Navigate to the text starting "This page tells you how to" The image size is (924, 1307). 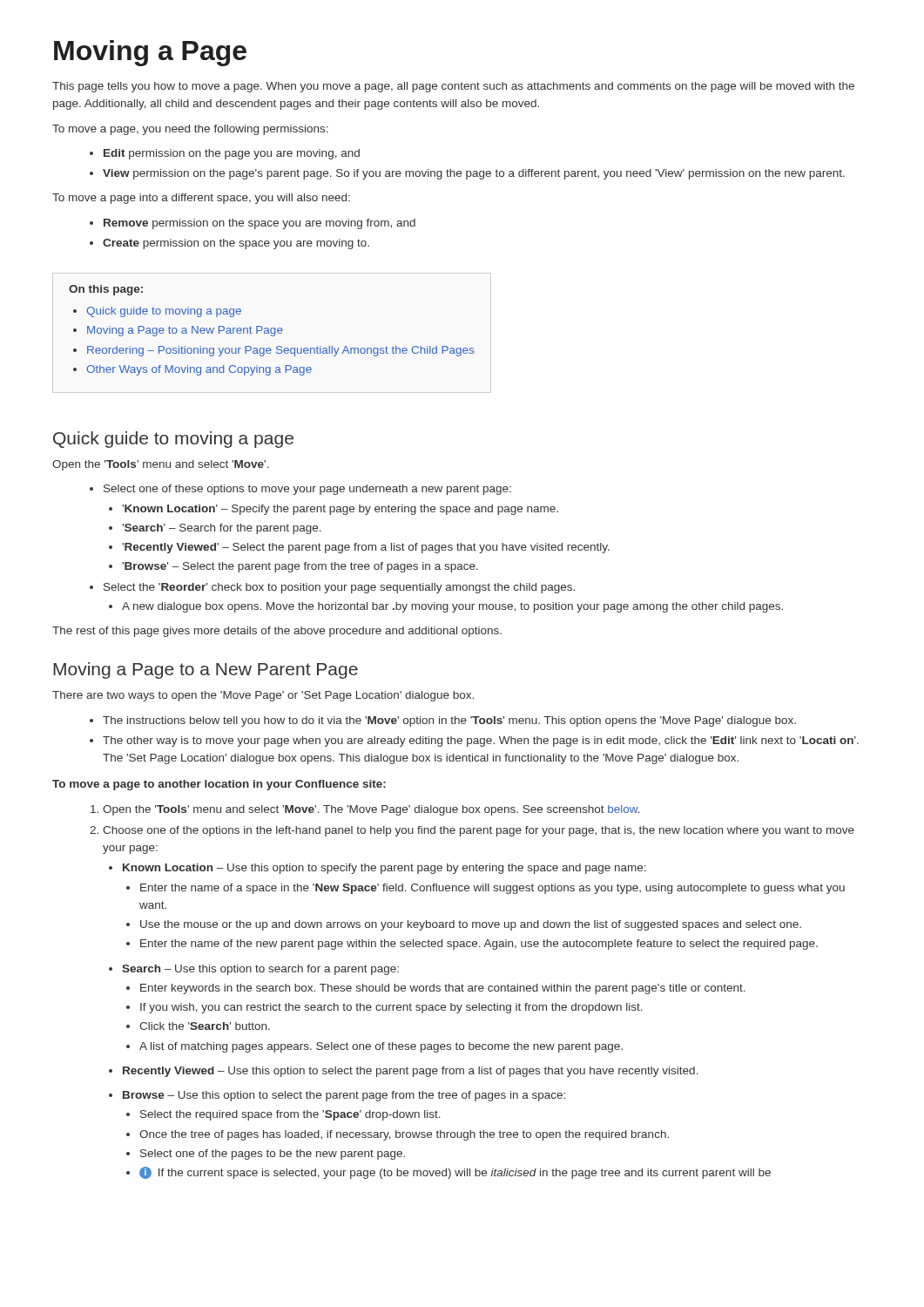(x=462, y=95)
